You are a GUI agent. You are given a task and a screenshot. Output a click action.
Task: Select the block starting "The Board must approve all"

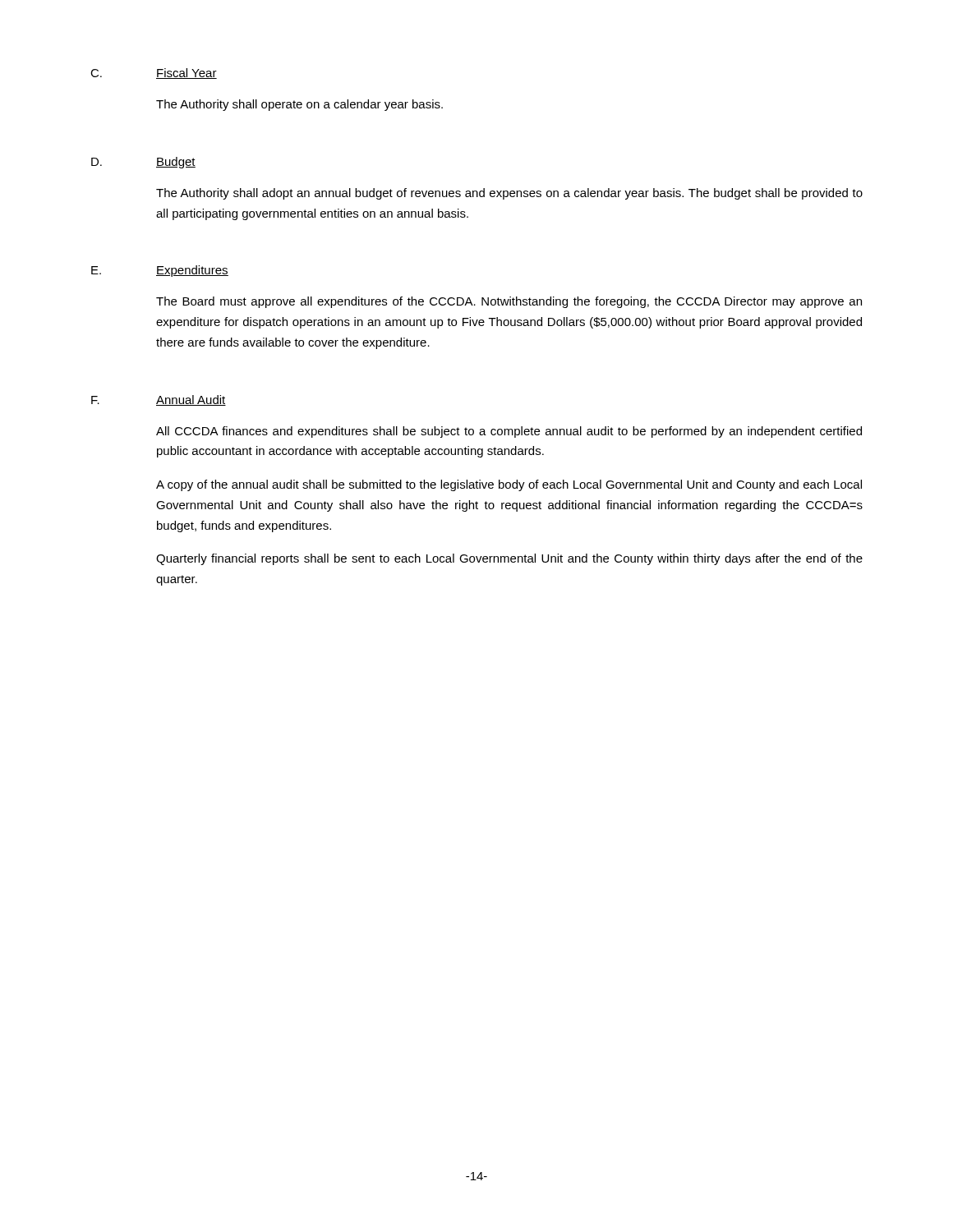(x=509, y=322)
